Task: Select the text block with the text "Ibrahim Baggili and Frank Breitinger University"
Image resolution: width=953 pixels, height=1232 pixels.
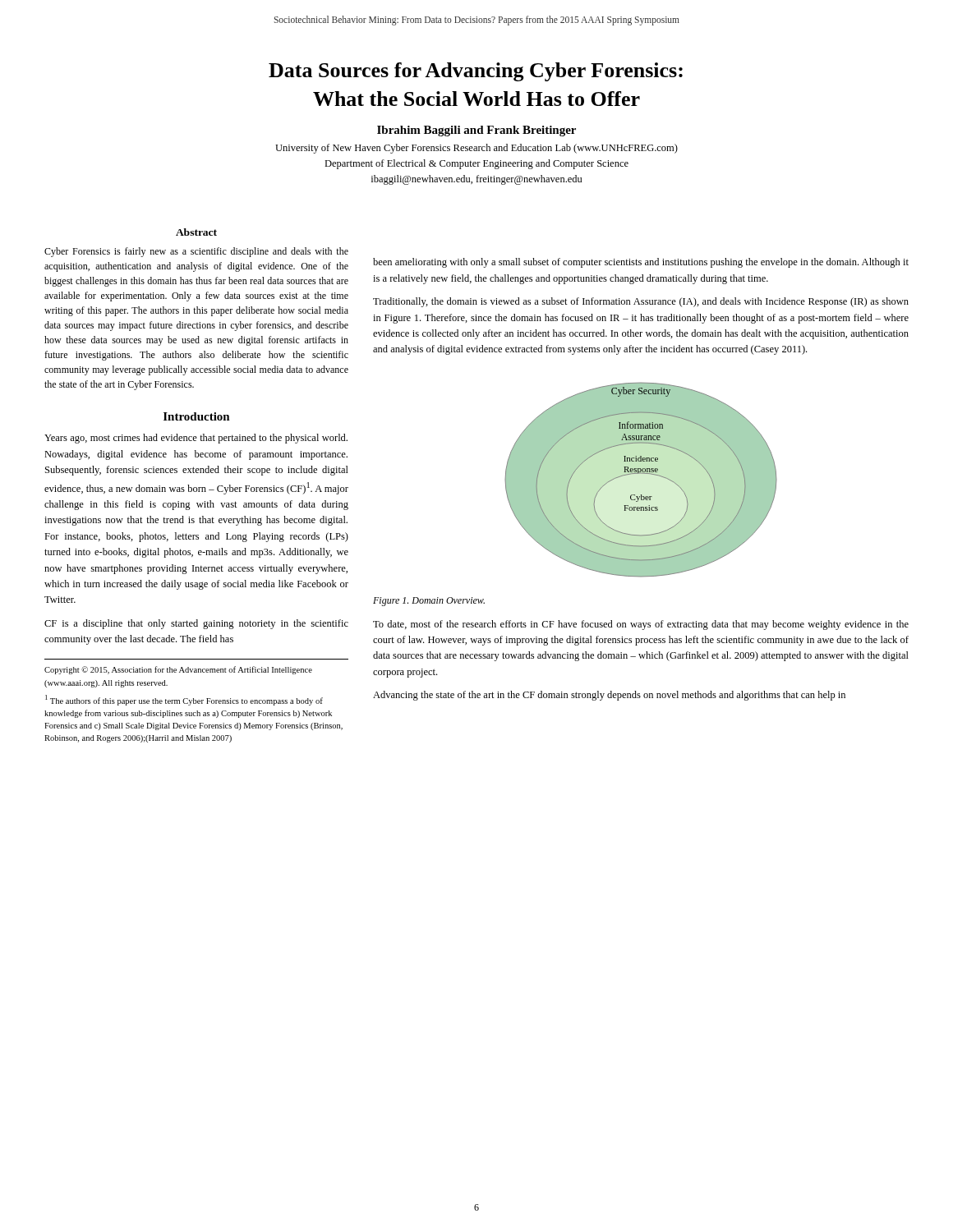Action: 476,155
